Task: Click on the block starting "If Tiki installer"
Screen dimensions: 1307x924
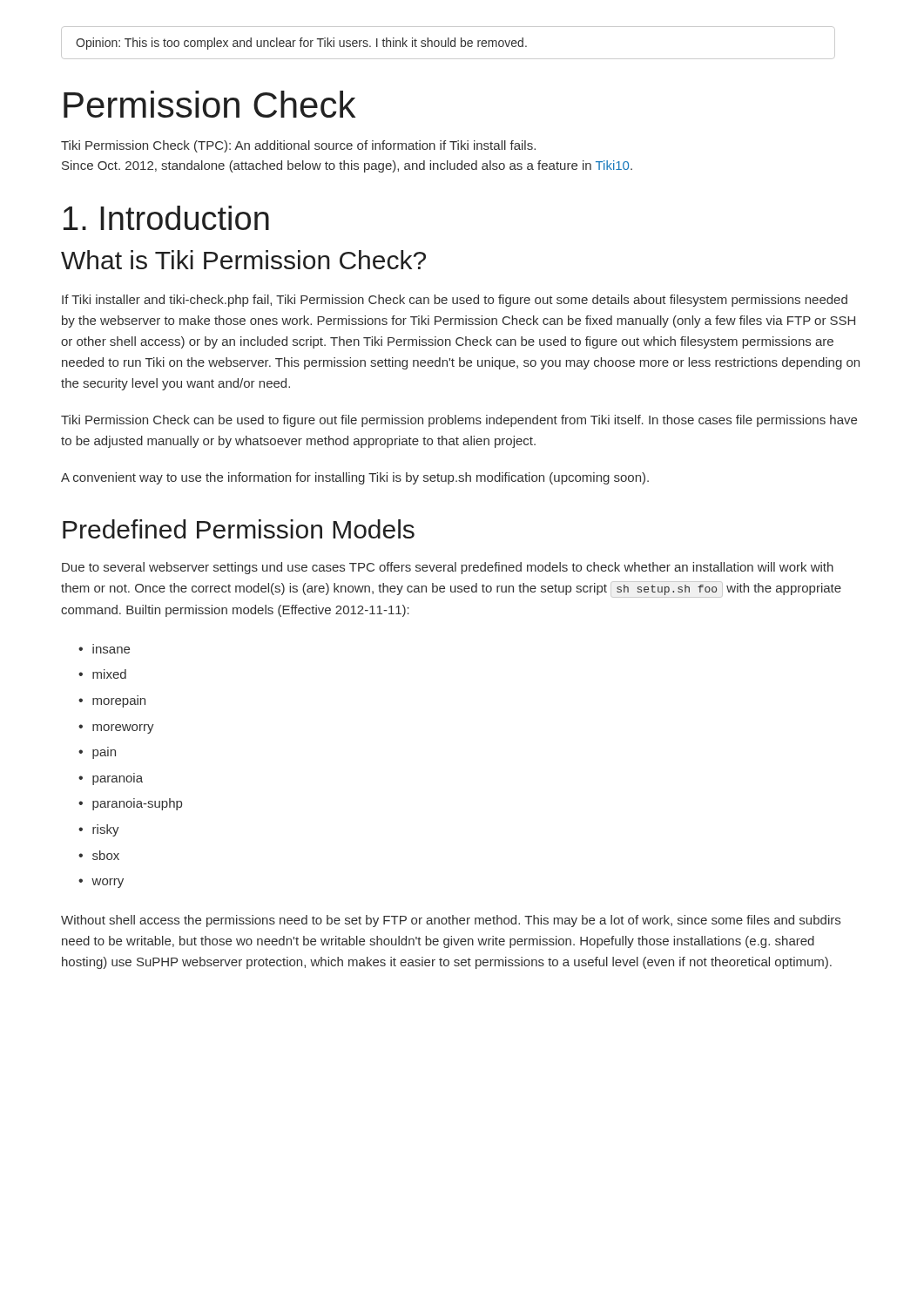Action: coord(462,342)
